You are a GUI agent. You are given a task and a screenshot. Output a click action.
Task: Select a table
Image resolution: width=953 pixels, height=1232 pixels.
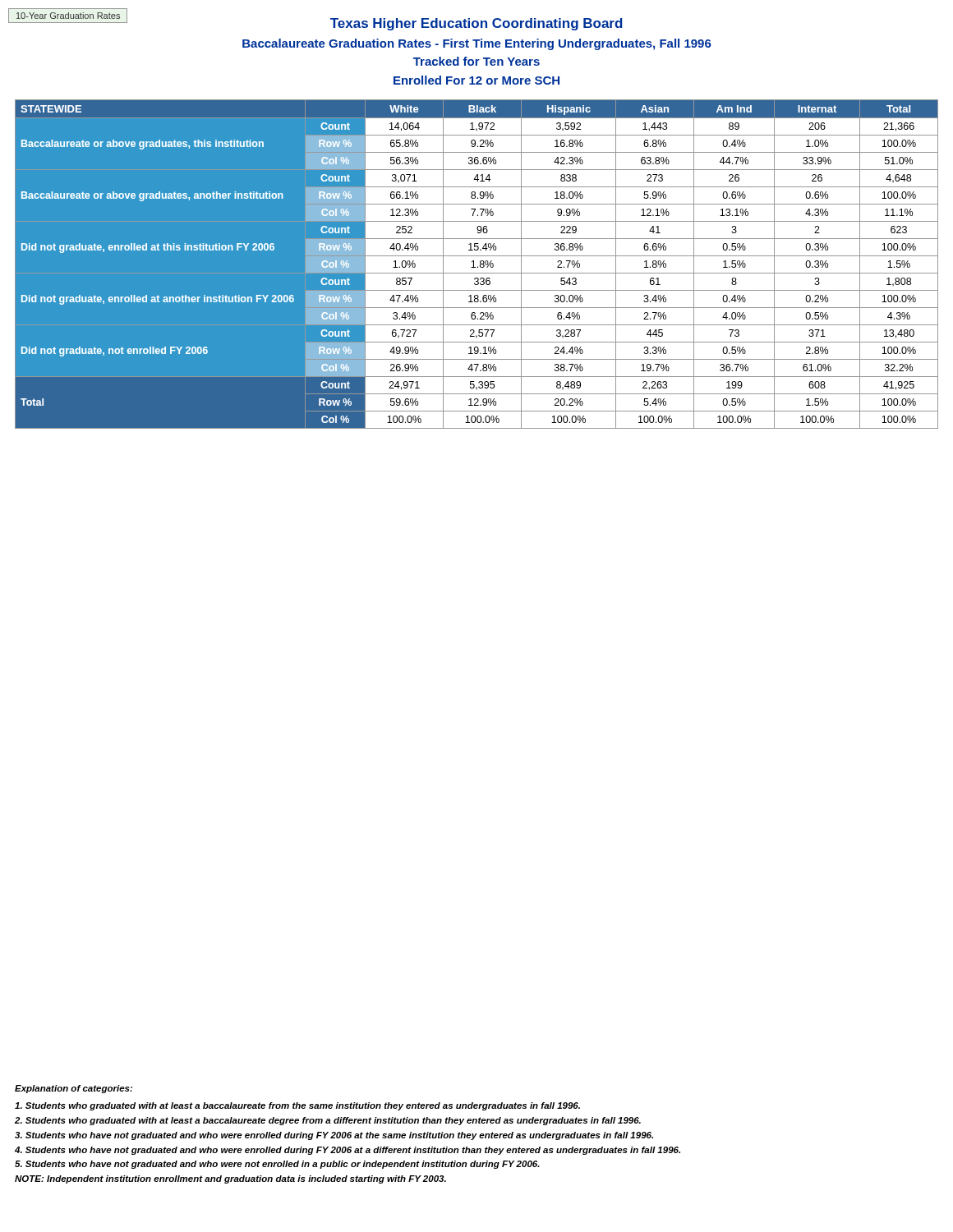coord(476,264)
